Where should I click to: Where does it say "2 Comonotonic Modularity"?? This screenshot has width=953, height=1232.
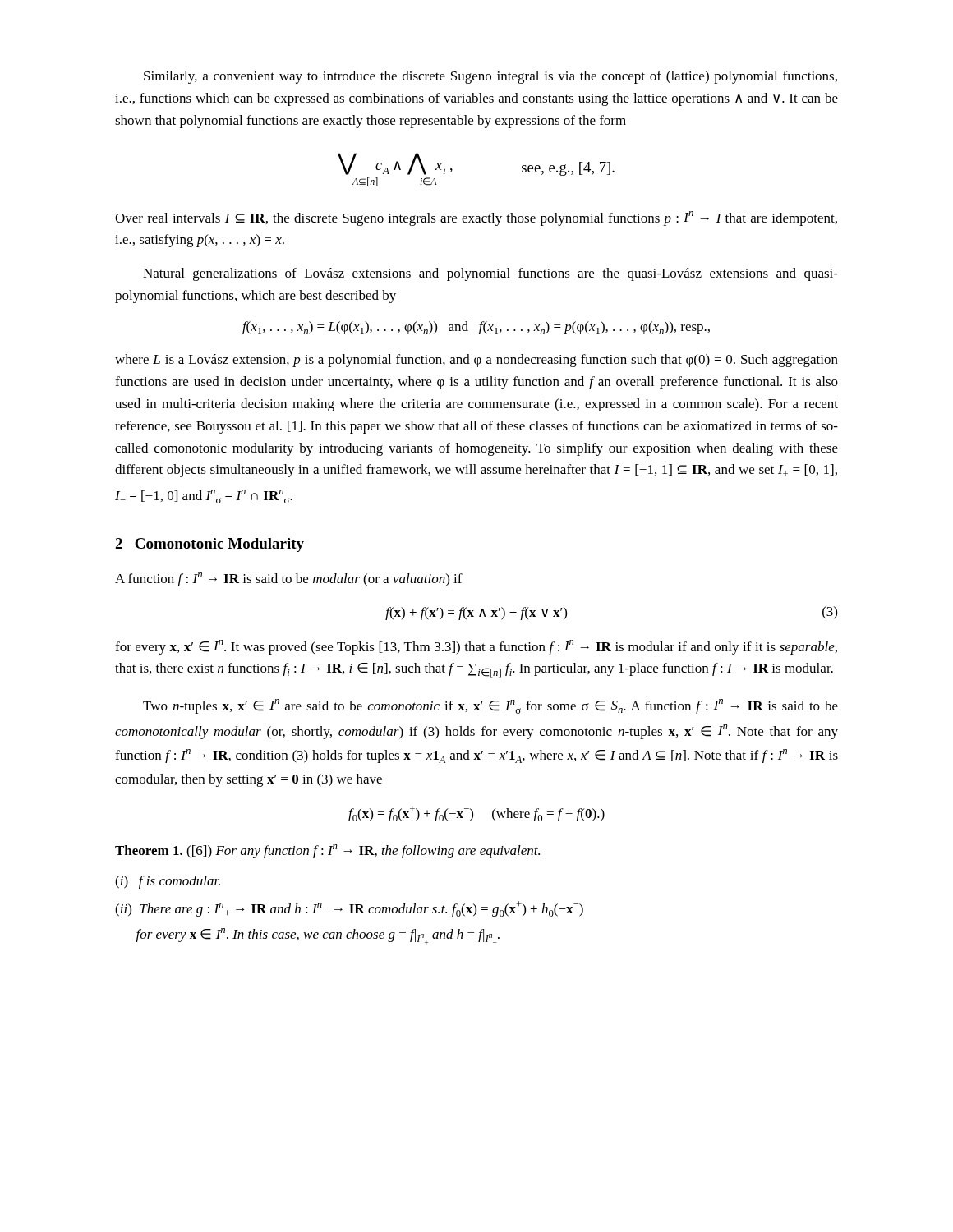(209, 545)
